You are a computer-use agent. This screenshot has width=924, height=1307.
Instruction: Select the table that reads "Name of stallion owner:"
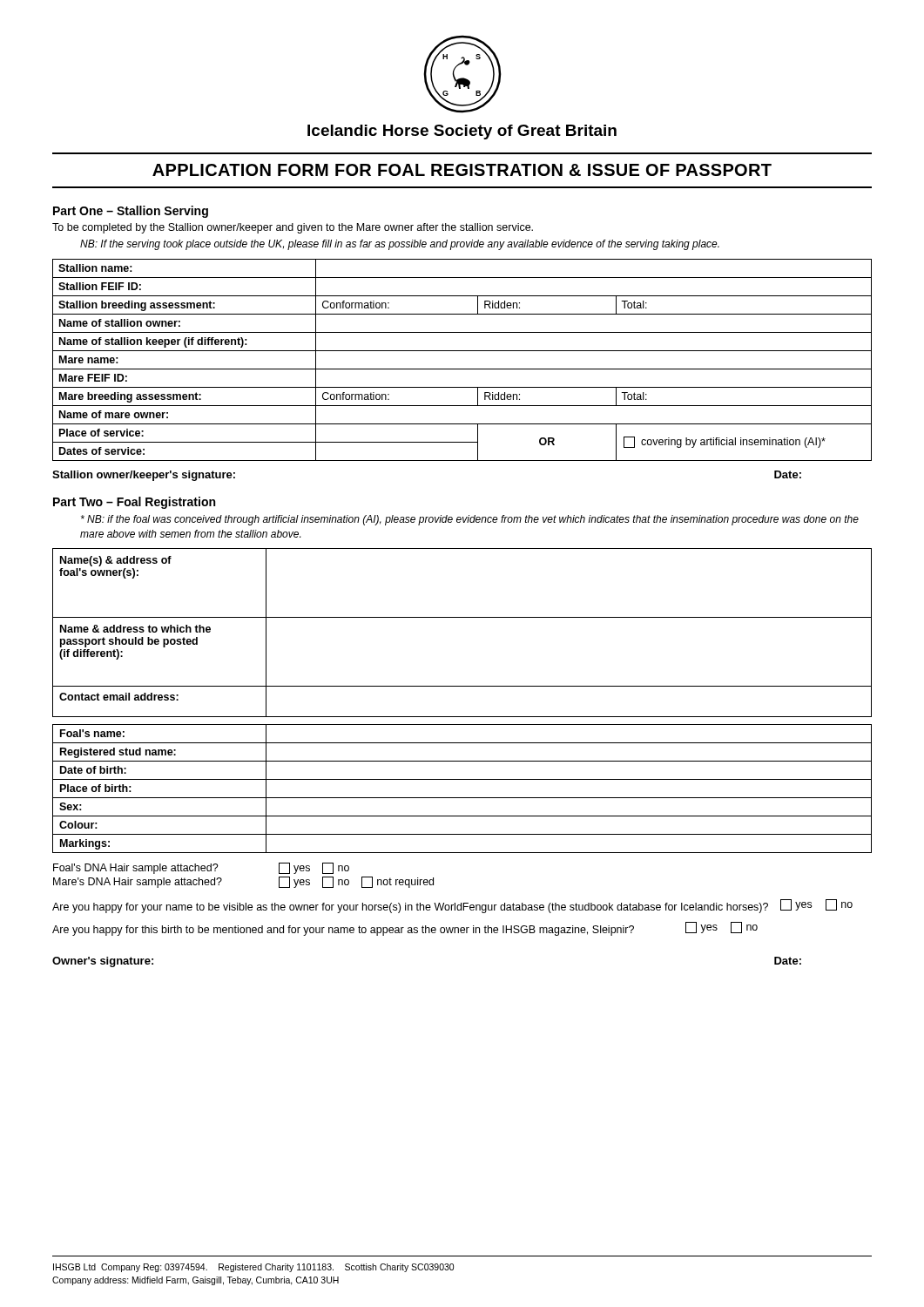[462, 360]
